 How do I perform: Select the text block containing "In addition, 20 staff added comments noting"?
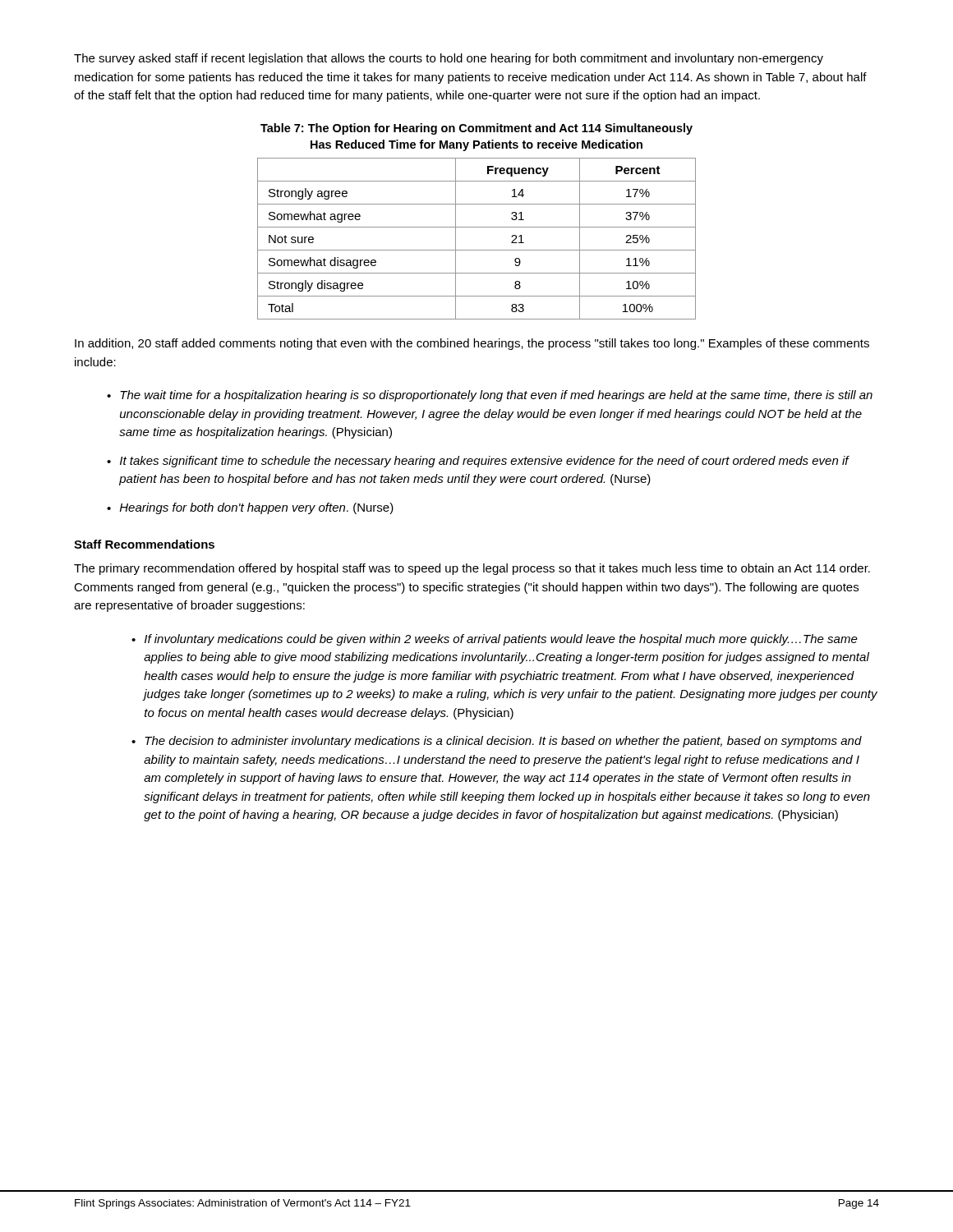click(472, 352)
